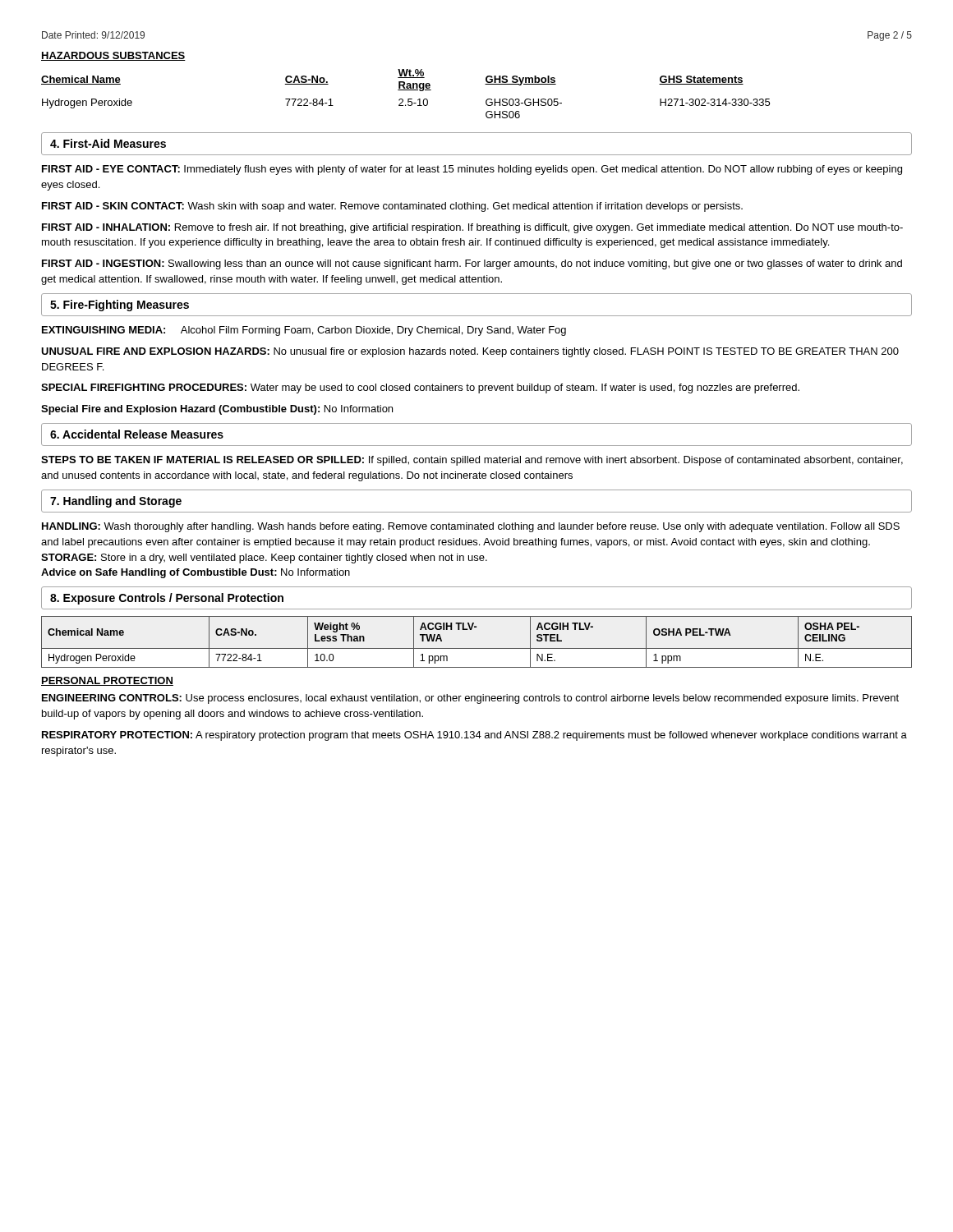Image resolution: width=953 pixels, height=1232 pixels.
Task: Find the text block that says "UNUSUAL FIRE AND EXPLOSION"
Action: coord(470,359)
